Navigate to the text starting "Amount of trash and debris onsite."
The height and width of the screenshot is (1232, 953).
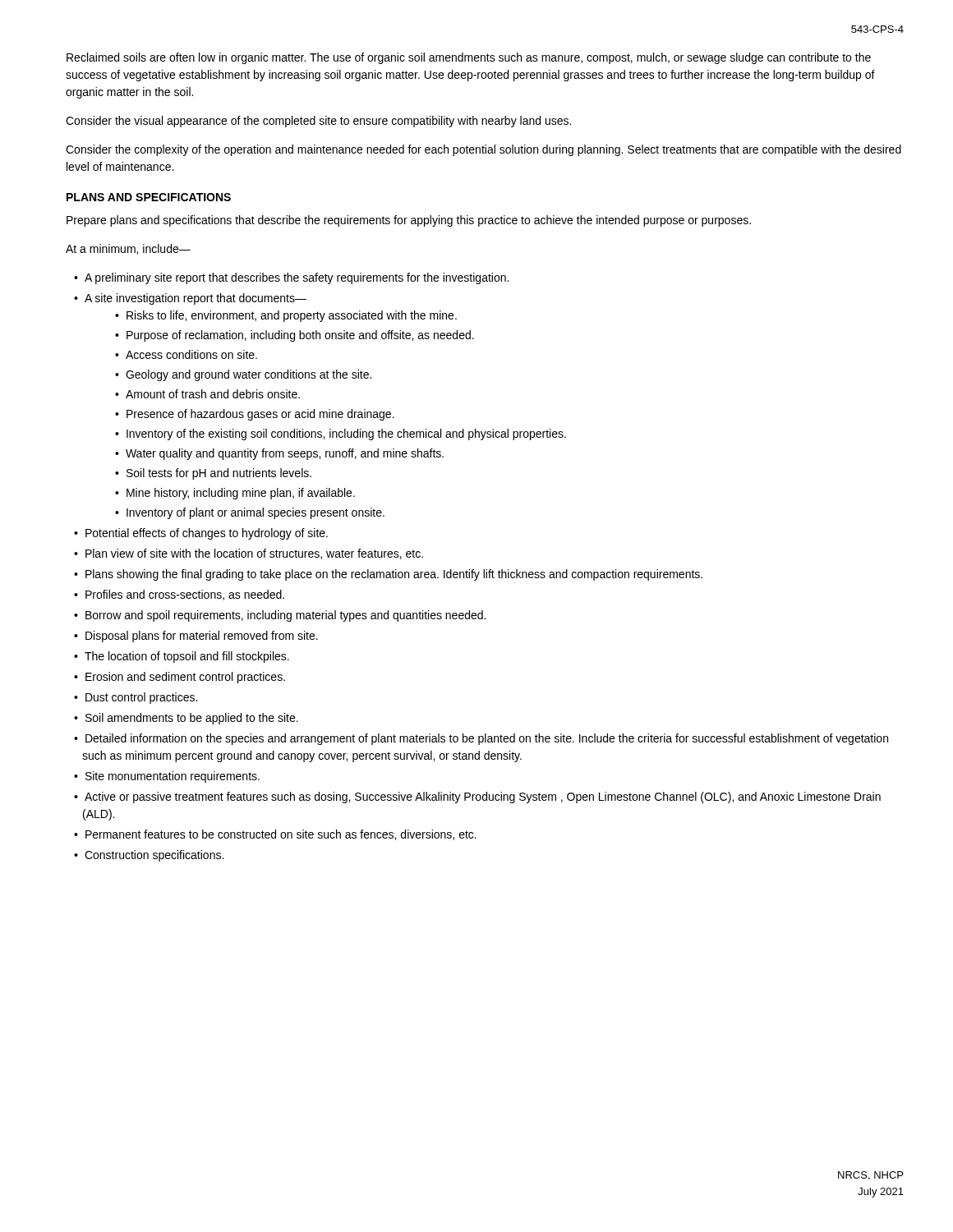[x=213, y=394]
